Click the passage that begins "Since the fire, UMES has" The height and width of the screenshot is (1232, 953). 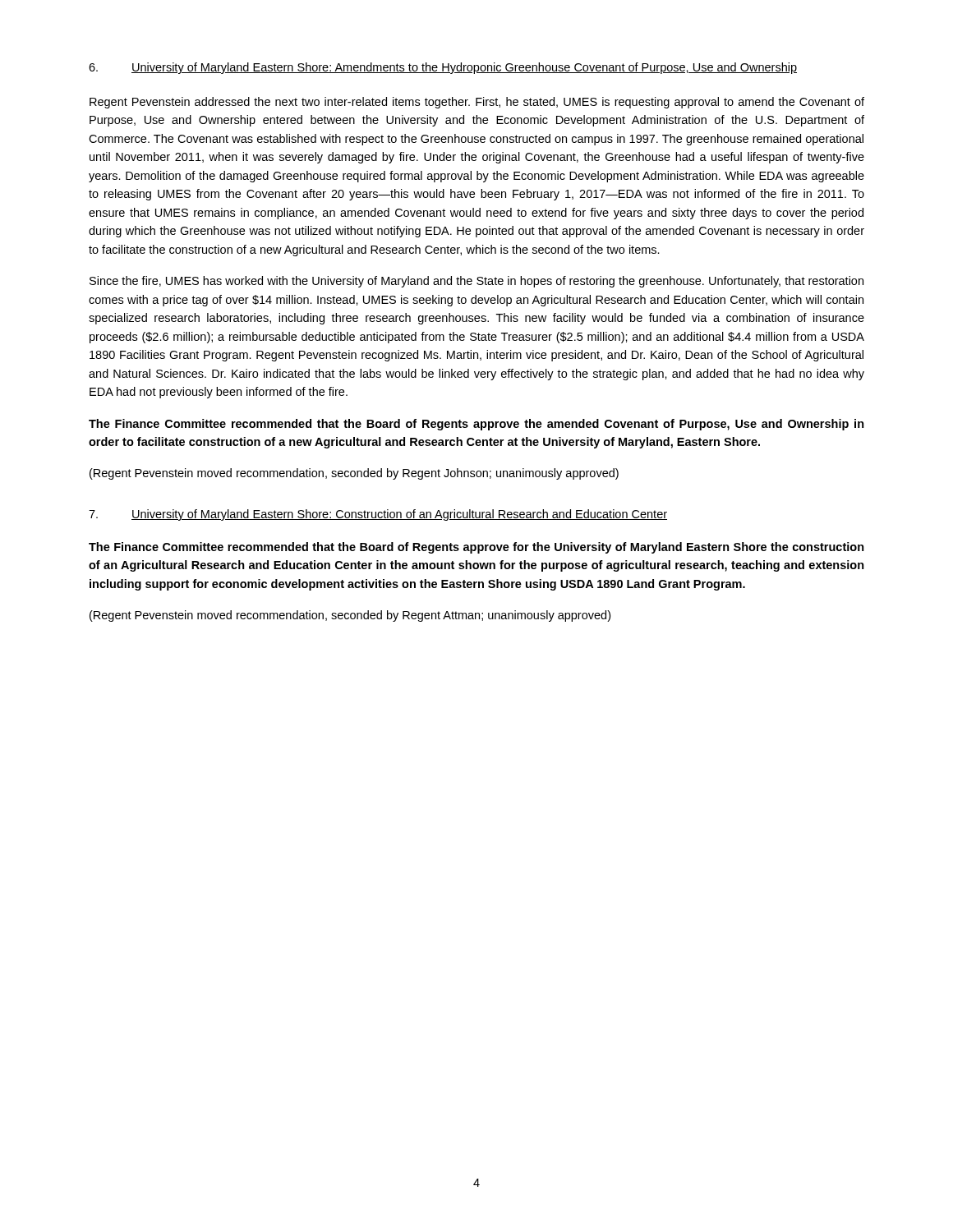(x=476, y=336)
